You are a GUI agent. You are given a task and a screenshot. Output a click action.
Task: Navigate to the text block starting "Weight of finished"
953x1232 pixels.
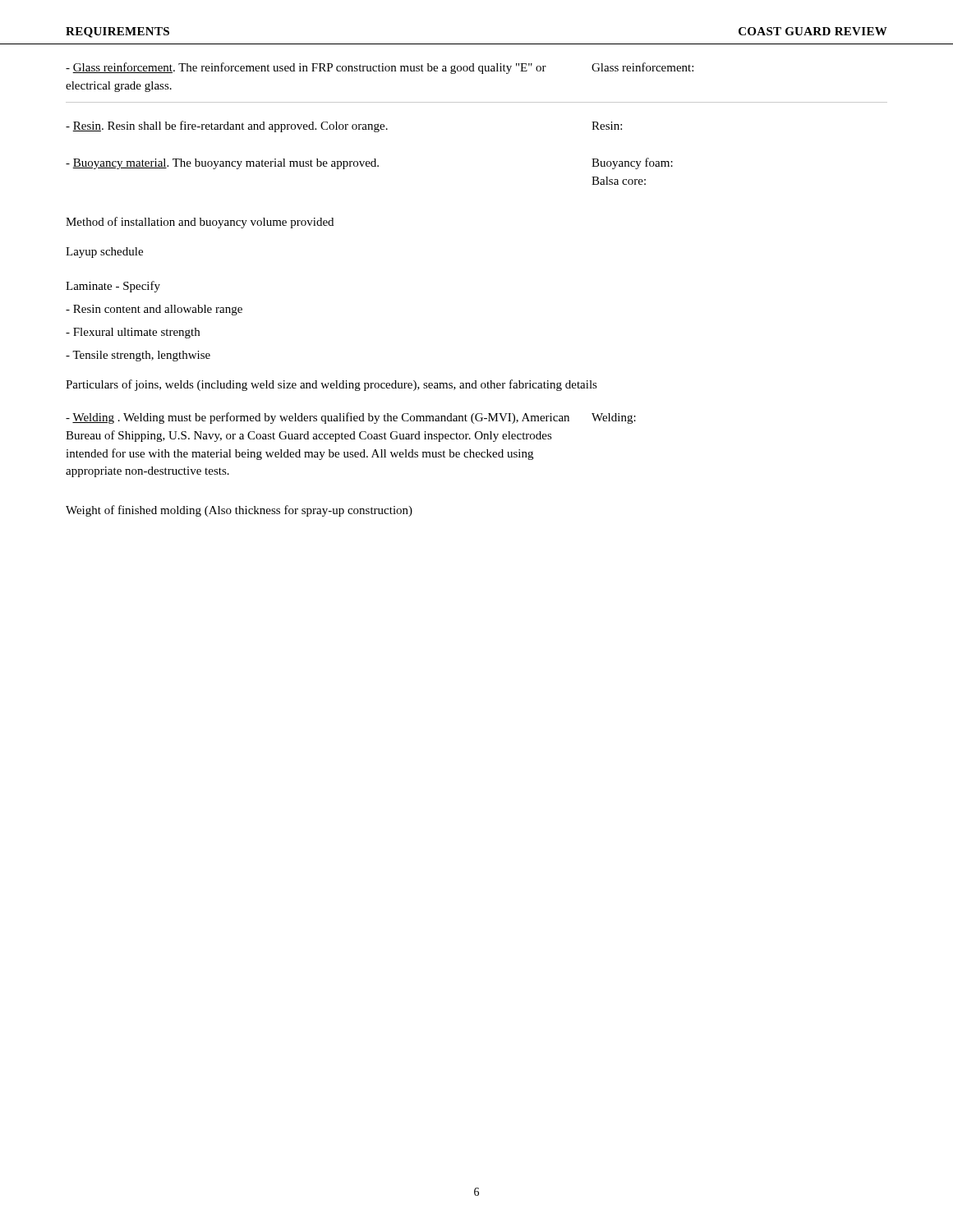tap(239, 510)
